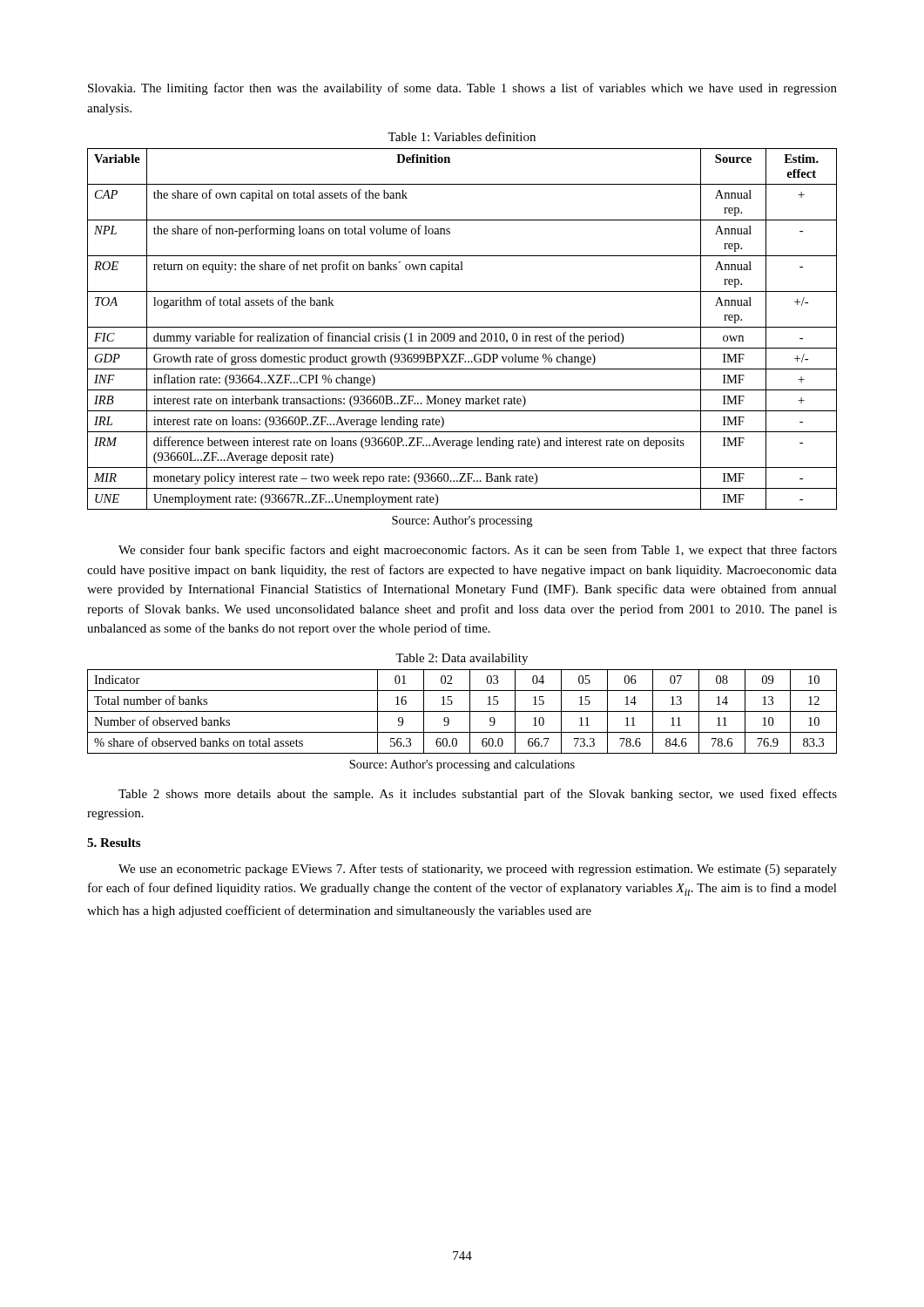The width and height of the screenshot is (924, 1307).
Task: Select the caption containing "Source: Author's processing and calculations"
Action: [462, 764]
